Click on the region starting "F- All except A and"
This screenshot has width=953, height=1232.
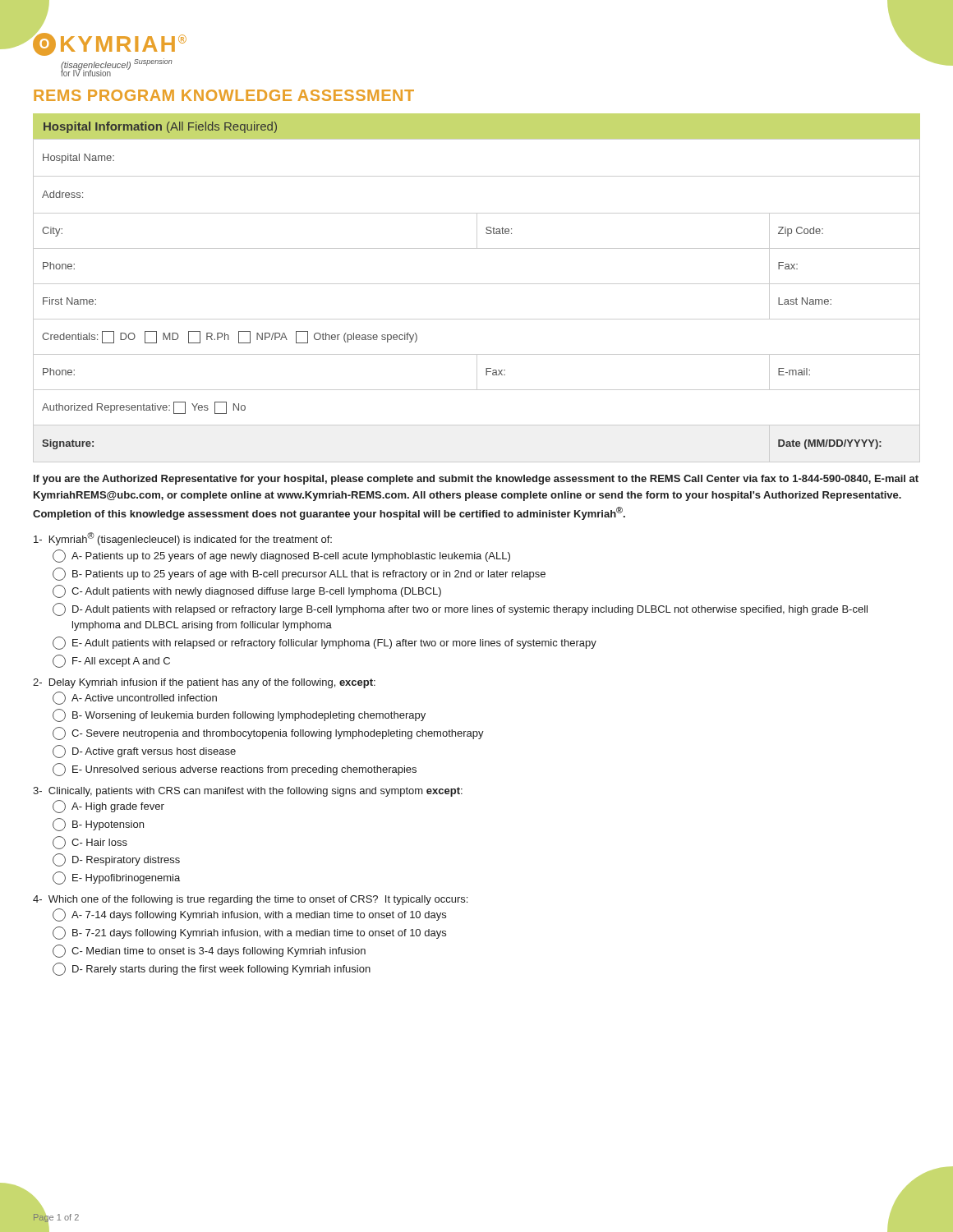pyautogui.click(x=112, y=661)
